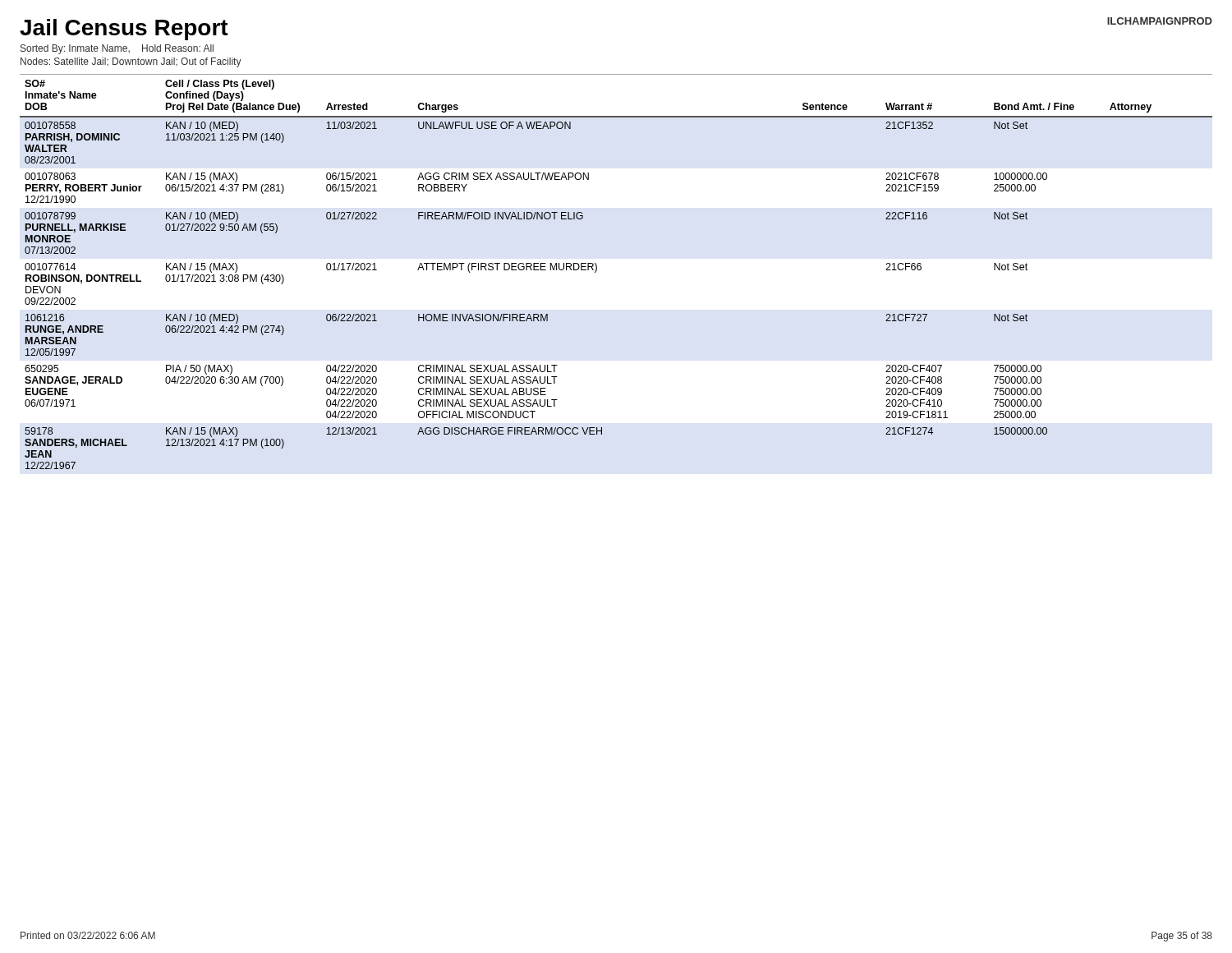Select the text starting "Jail Census Report"
This screenshot has width=1232, height=953.
pos(124,27)
